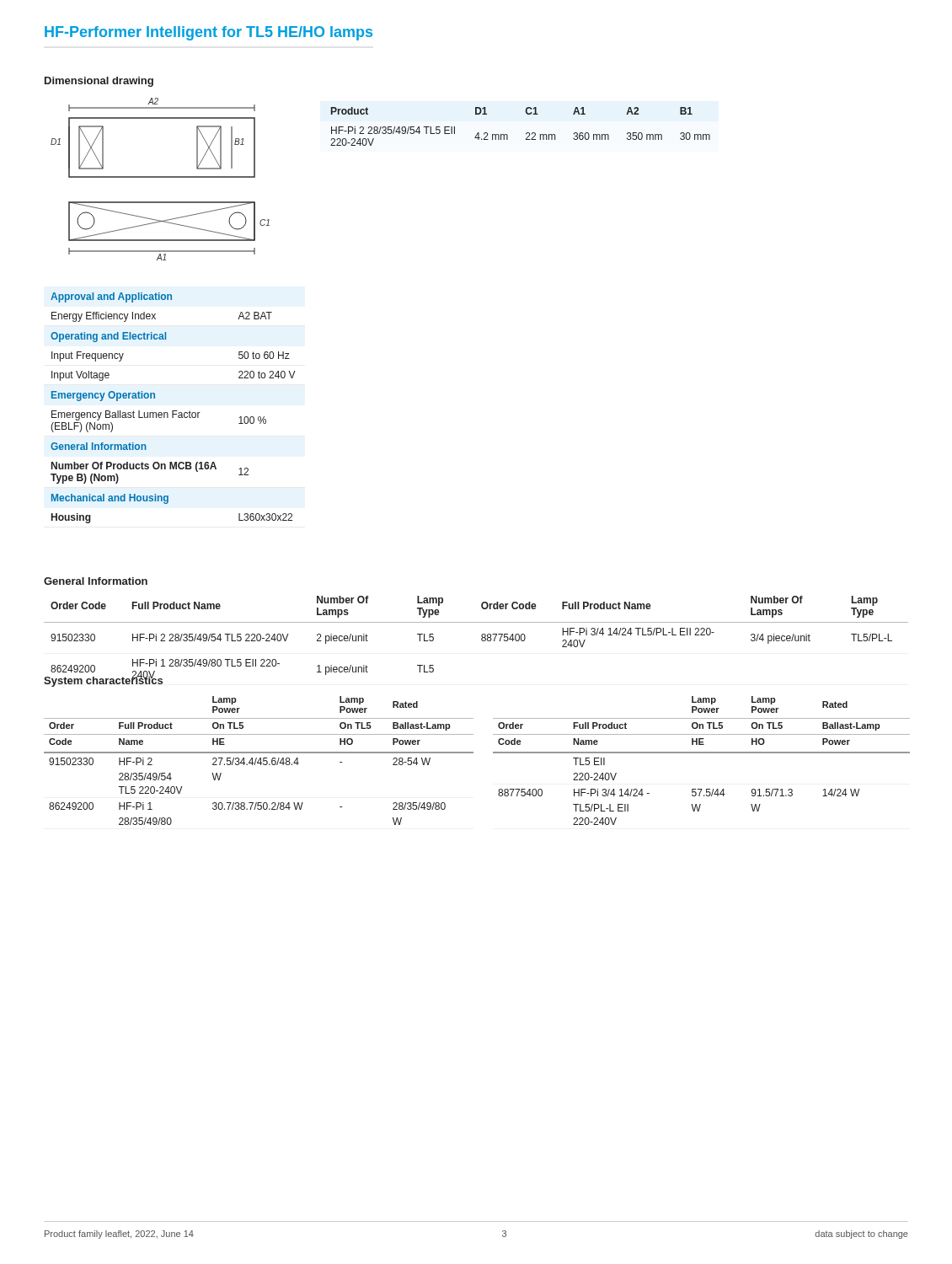Locate the section header with the text "System characteristics"

(x=103, y=680)
